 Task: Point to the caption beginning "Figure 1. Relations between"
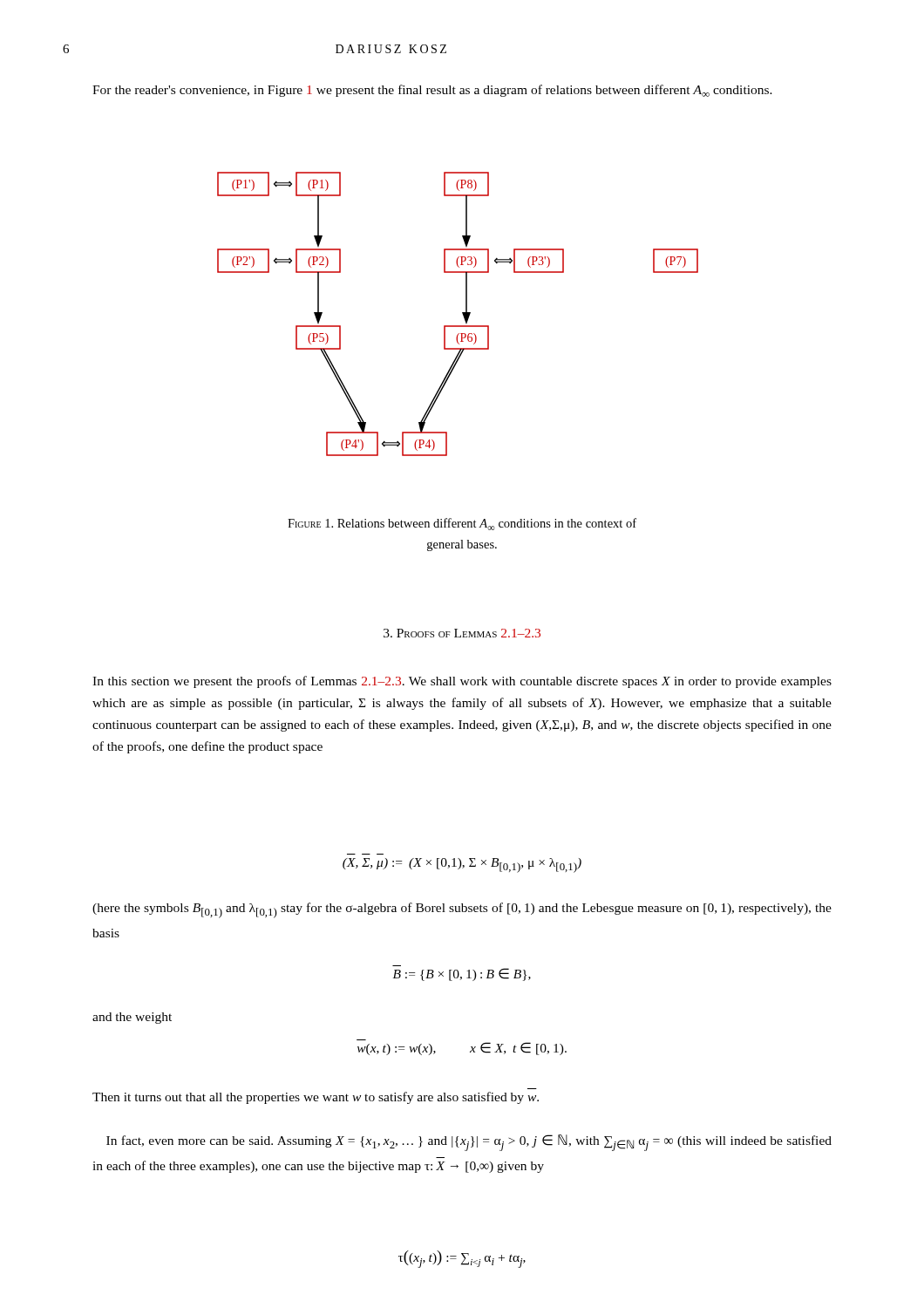tap(462, 534)
